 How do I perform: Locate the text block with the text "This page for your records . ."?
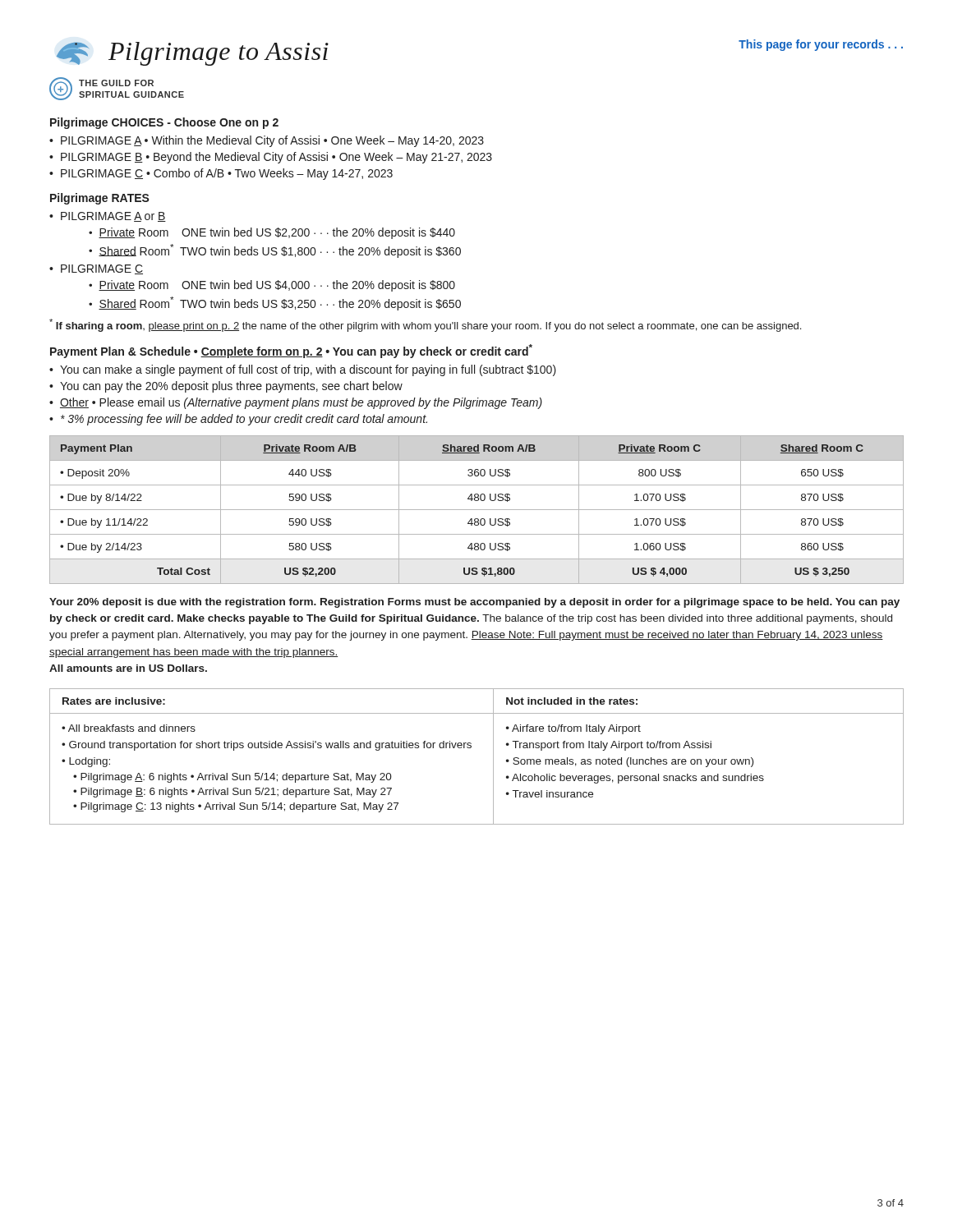click(x=821, y=44)
